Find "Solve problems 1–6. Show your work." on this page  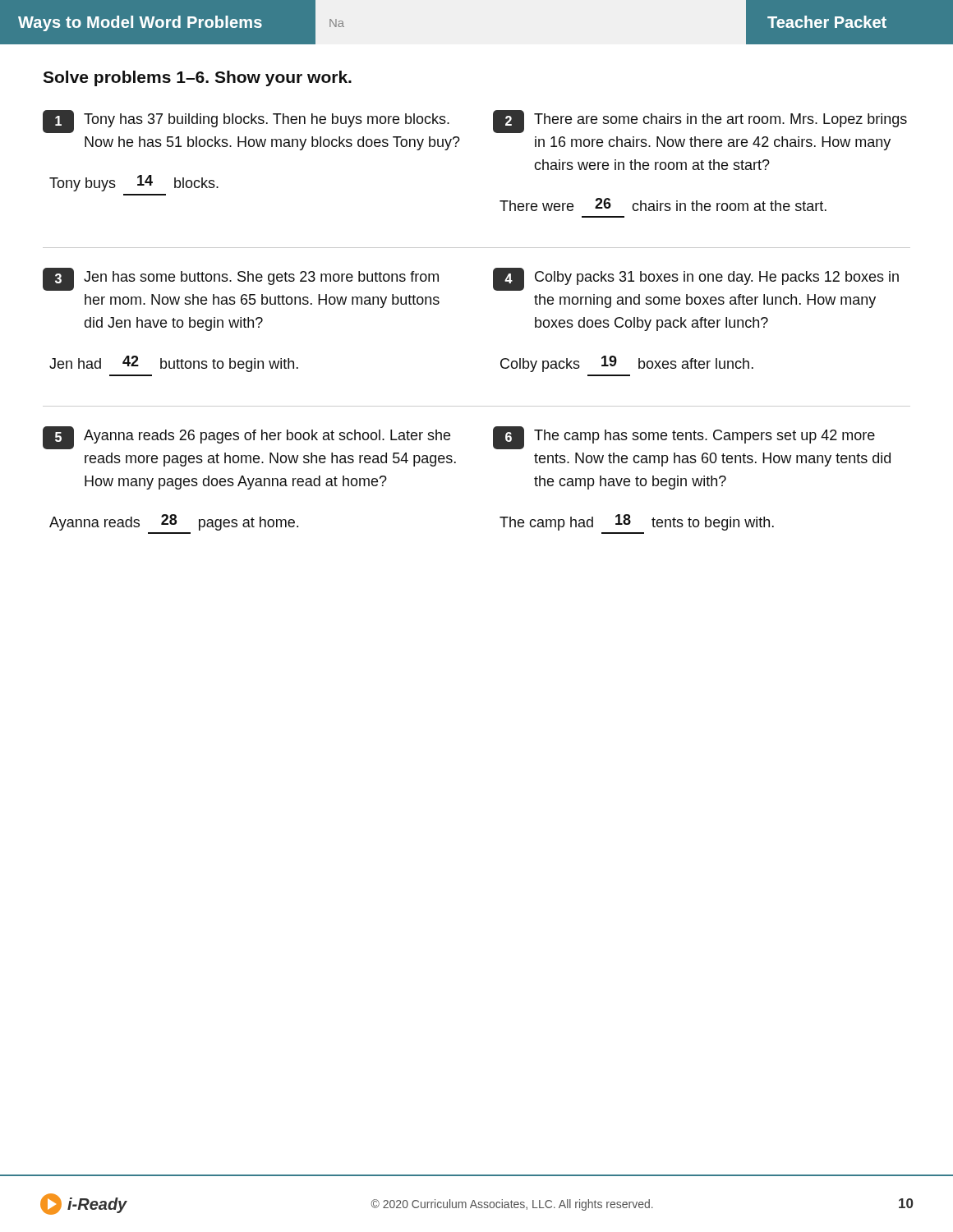point(198,77)
